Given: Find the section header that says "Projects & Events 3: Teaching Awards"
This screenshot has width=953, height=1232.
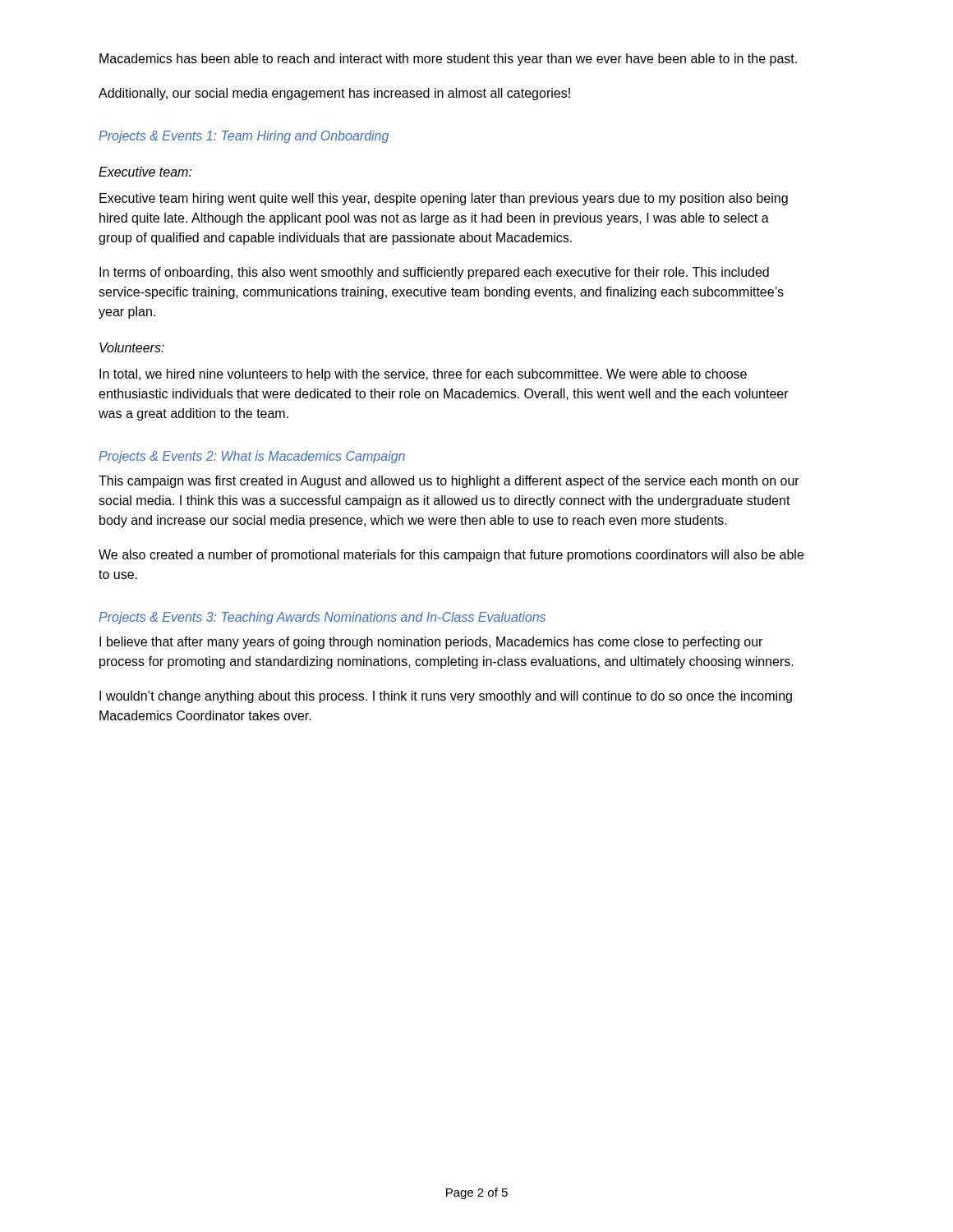Looking at the screenshot, I should [322, 617].
